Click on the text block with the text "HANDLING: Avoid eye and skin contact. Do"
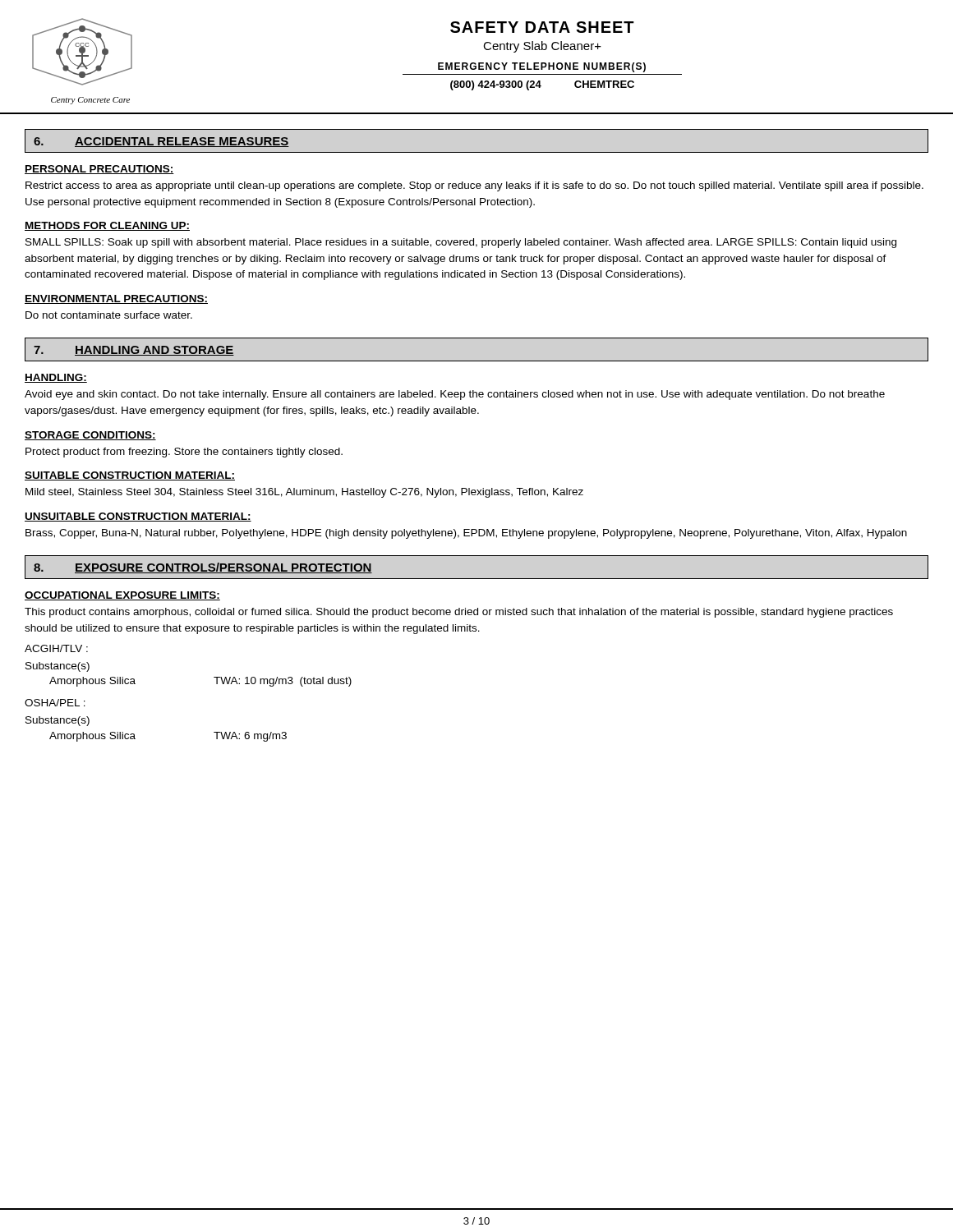The height and width of the screenshot is (1232, 953). 476,395
